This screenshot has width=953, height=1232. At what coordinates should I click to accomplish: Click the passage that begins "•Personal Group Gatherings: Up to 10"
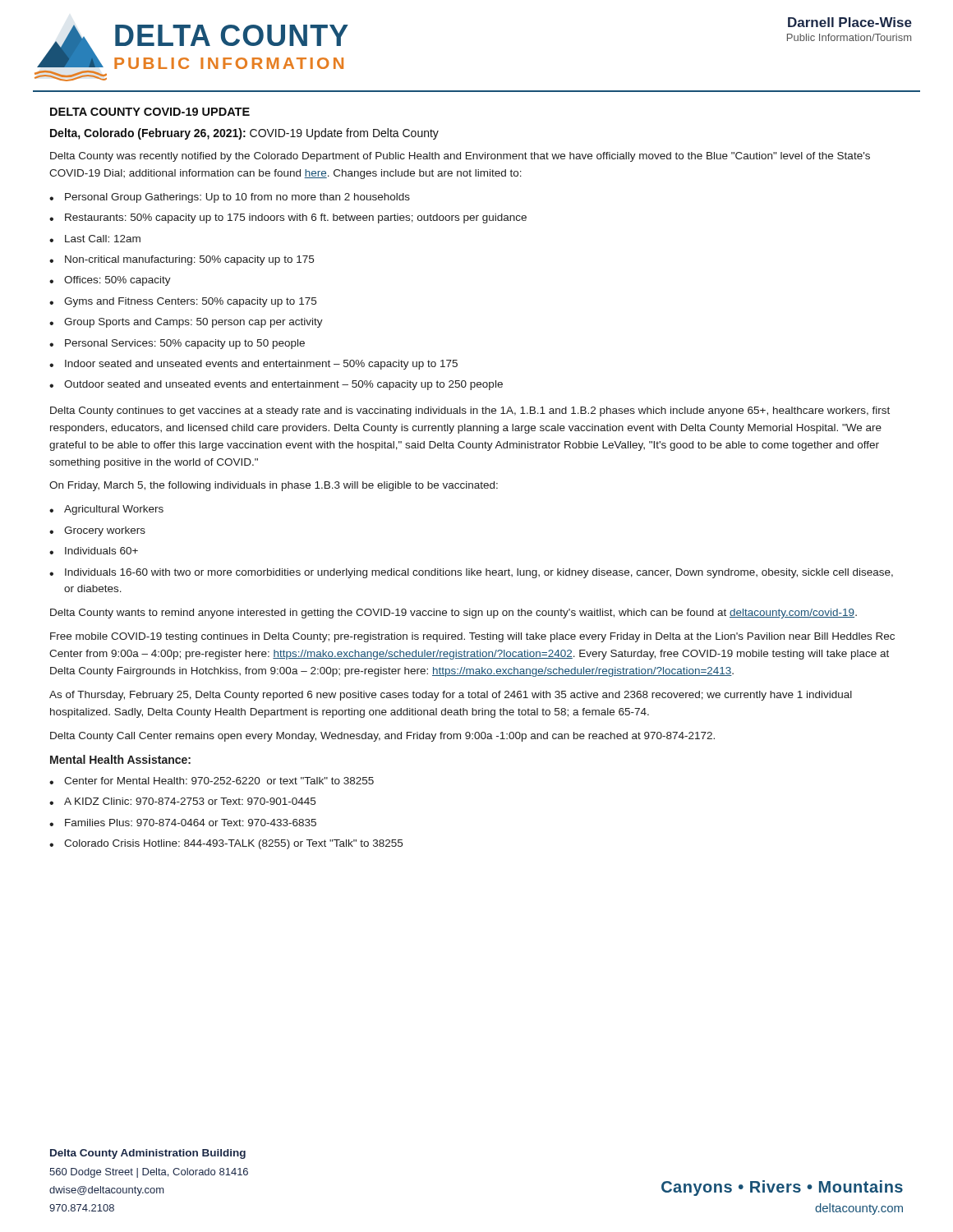(x=230, y=198)
